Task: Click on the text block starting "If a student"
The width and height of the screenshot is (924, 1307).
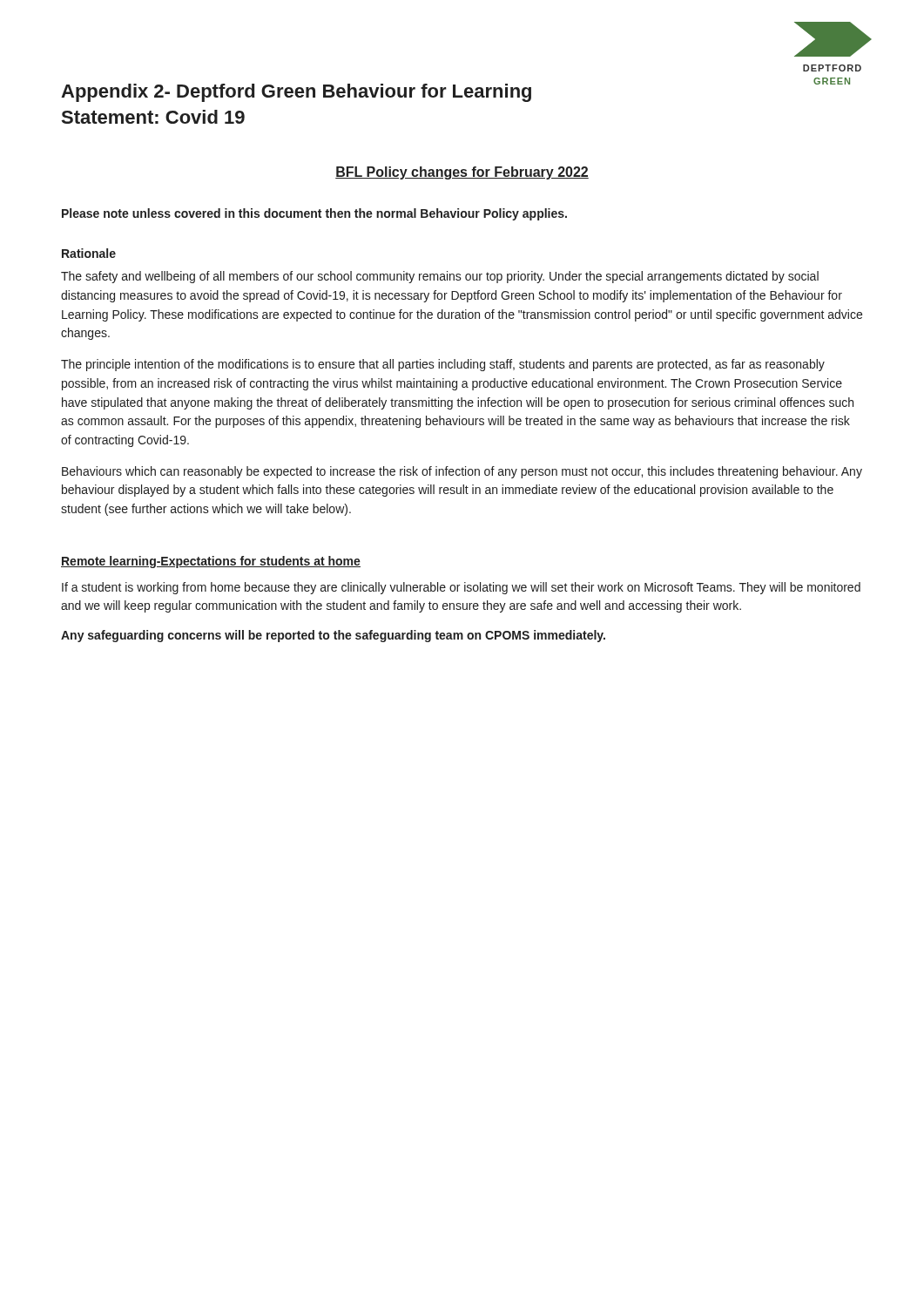Action: [461, 596]
